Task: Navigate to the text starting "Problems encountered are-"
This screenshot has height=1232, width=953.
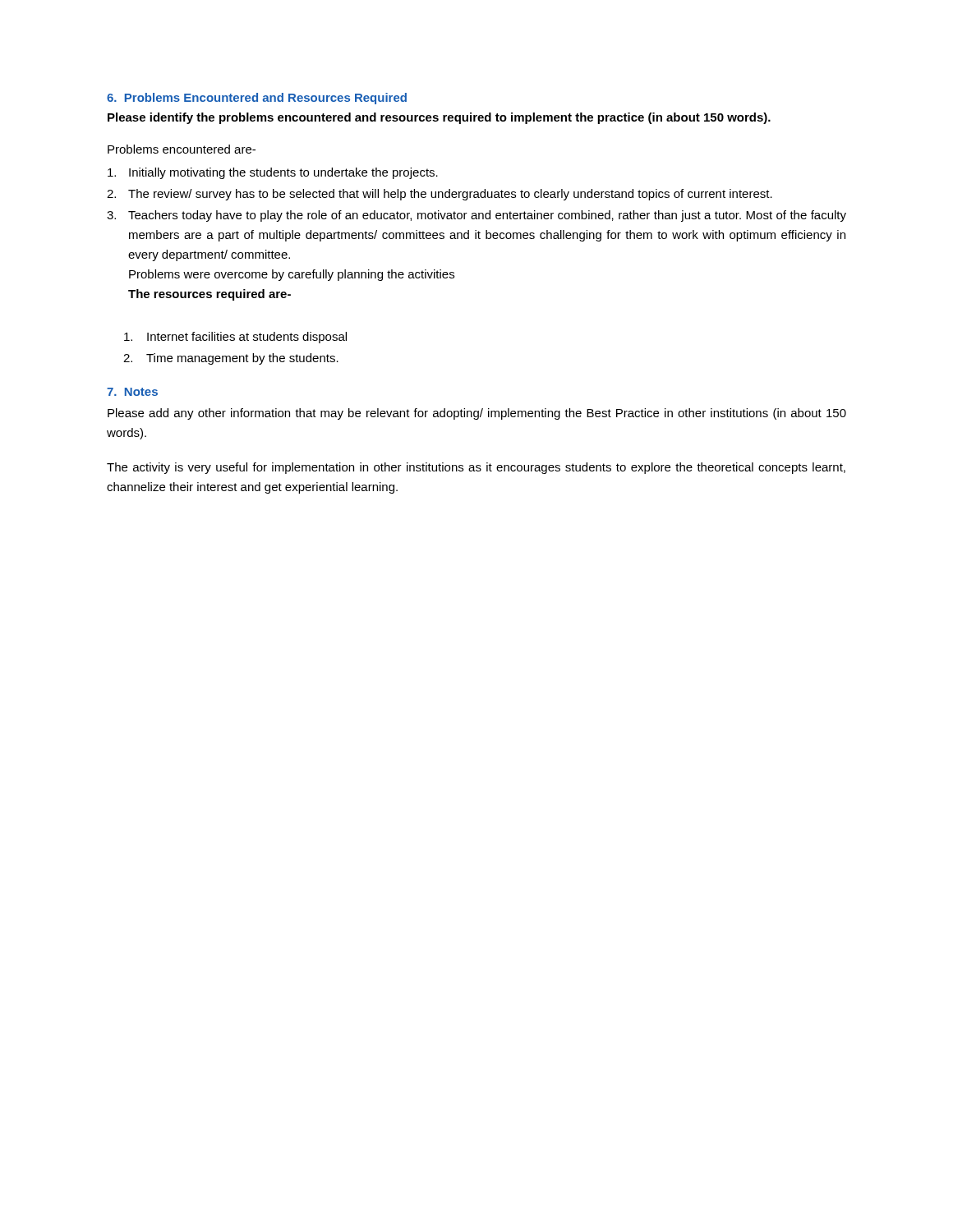Action: click(181, 149)
